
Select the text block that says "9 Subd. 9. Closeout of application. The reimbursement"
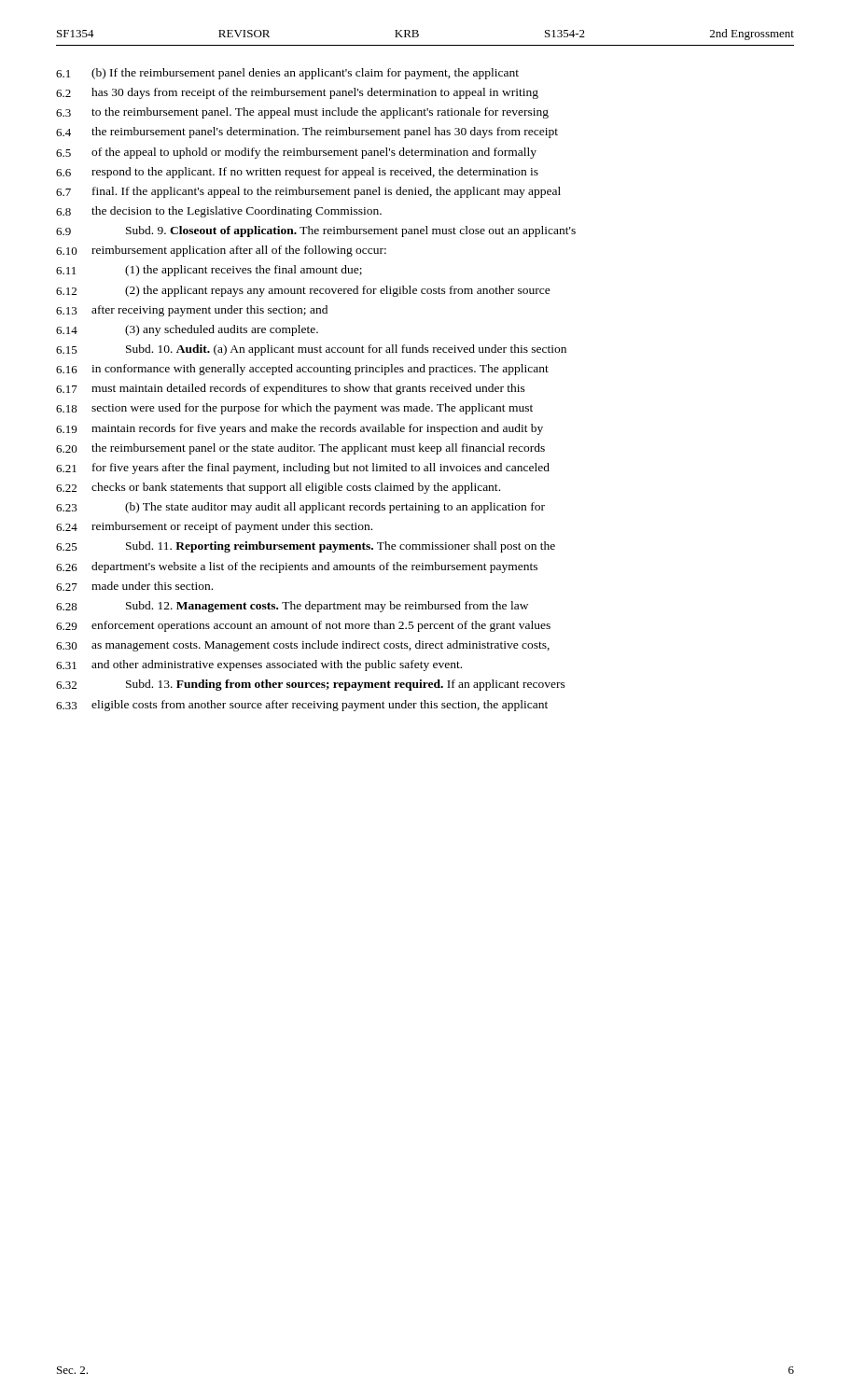425,231
